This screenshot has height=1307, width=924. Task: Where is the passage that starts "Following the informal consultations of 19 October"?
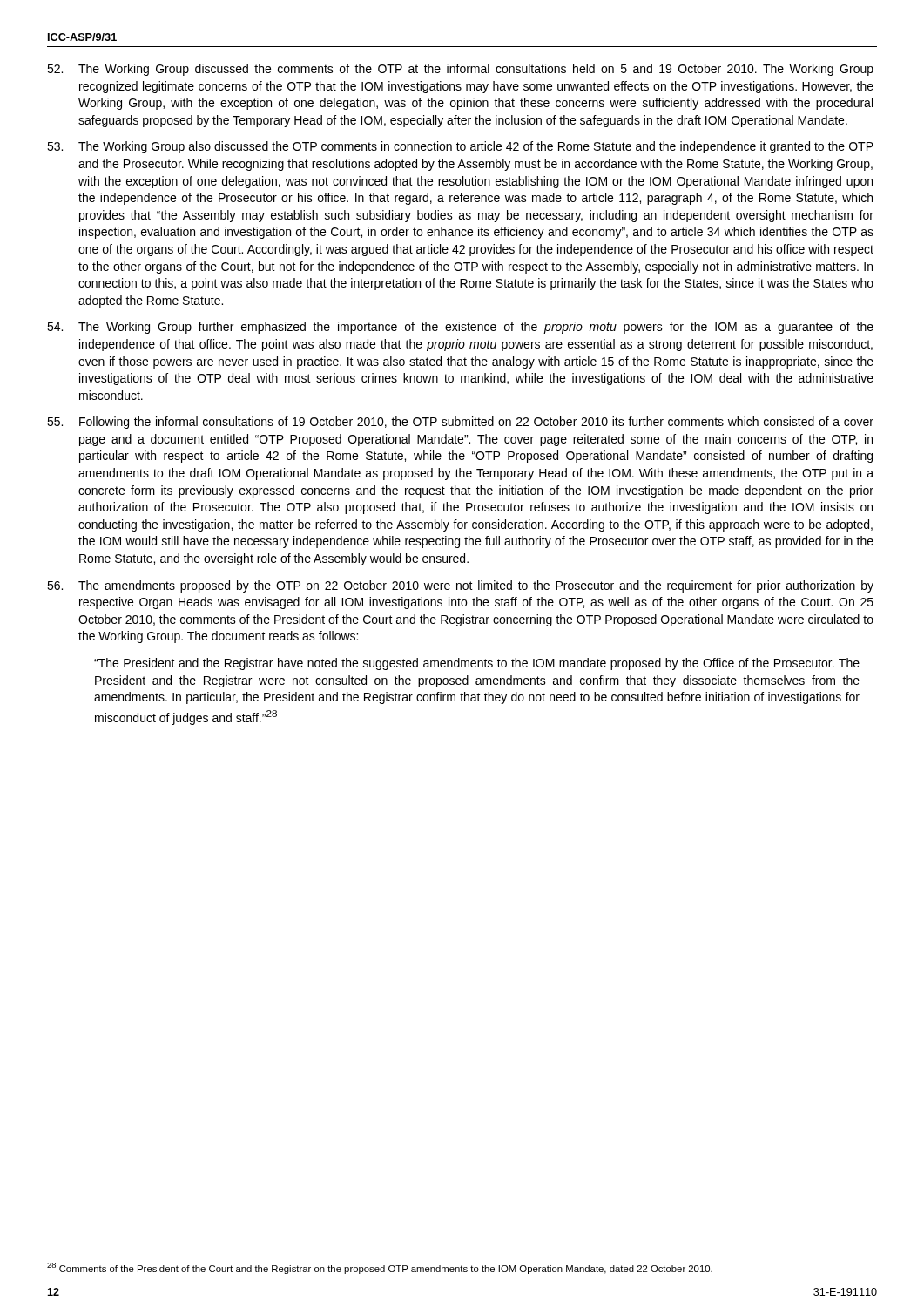click(460, 491)
